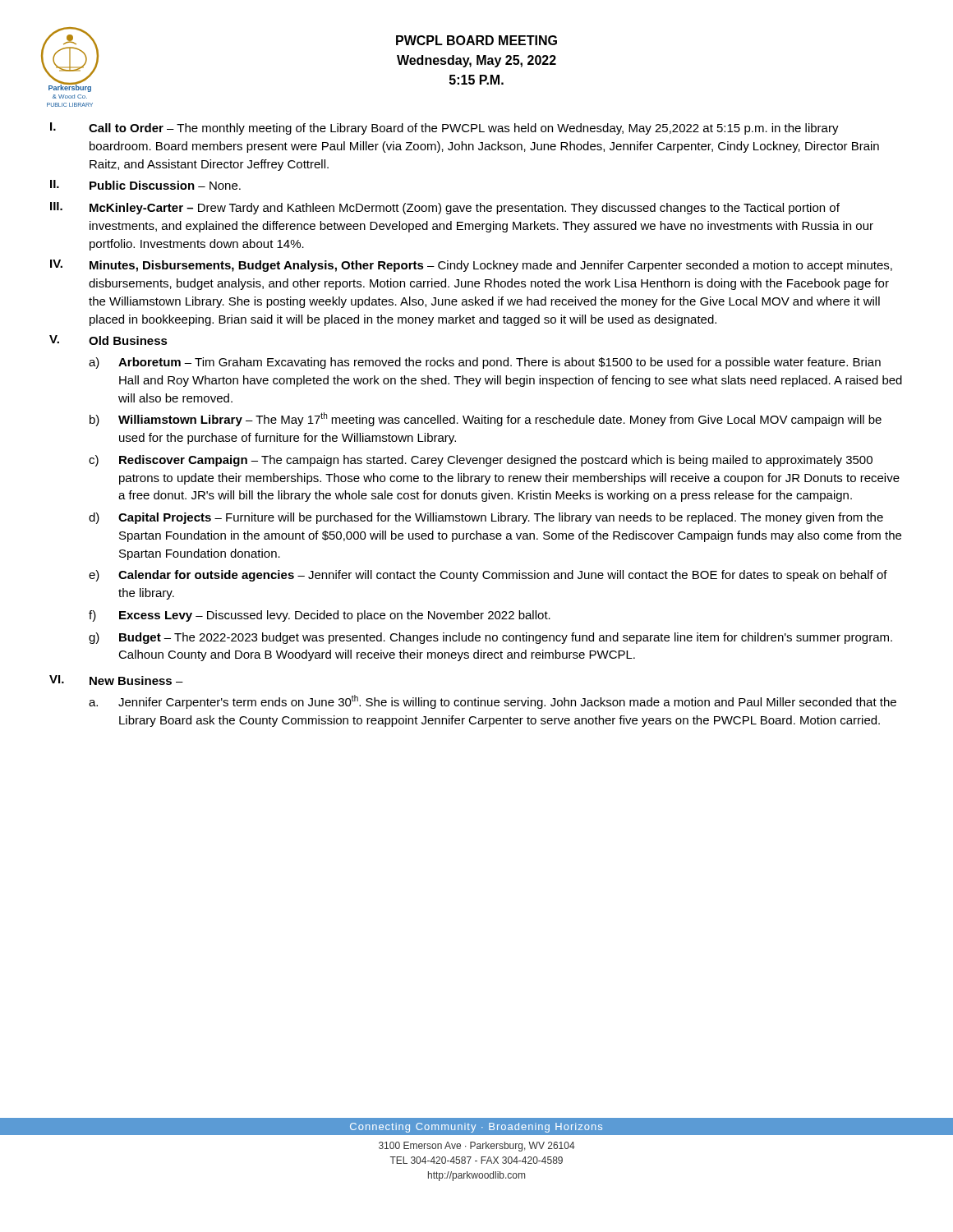Locate the block starting "IV. Minutes, Disbursements, Budget Analysis, Other Reports –"
This screenshot has height=1232, width=953.
[476, 292]
